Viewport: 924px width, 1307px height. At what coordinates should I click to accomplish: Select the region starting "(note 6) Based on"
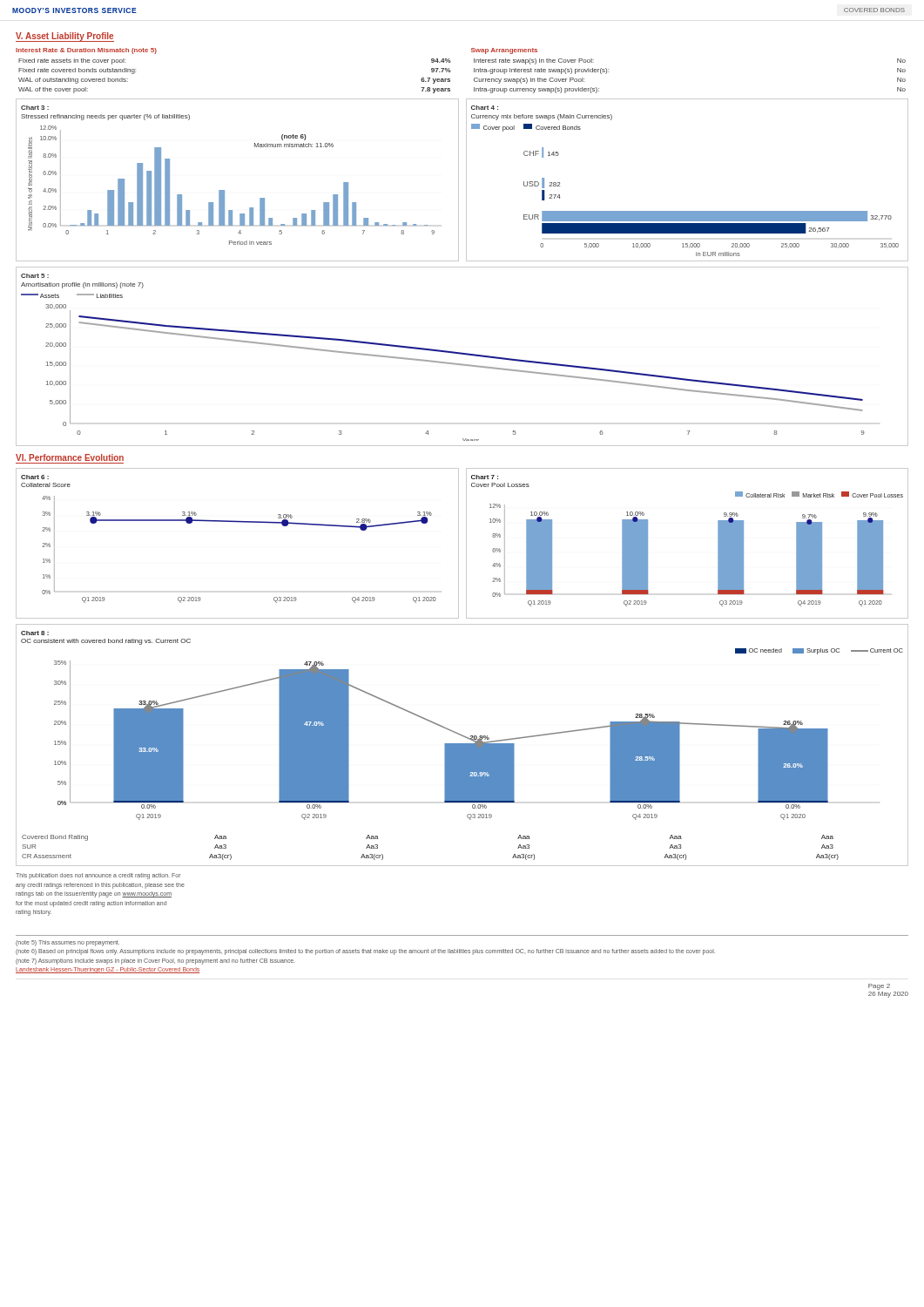[x=366, y=951]
